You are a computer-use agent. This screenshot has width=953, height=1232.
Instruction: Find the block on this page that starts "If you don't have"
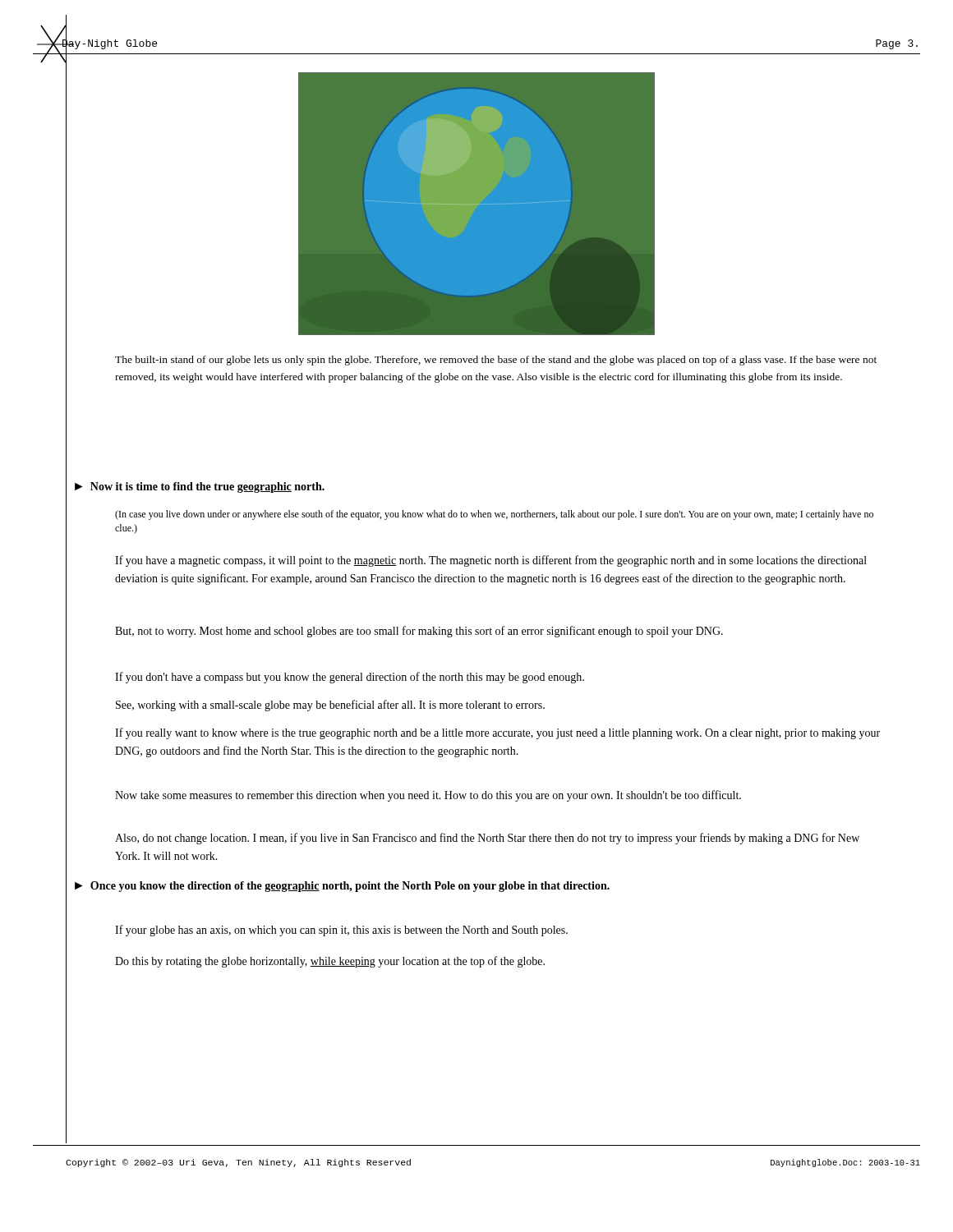coord(350,677)
